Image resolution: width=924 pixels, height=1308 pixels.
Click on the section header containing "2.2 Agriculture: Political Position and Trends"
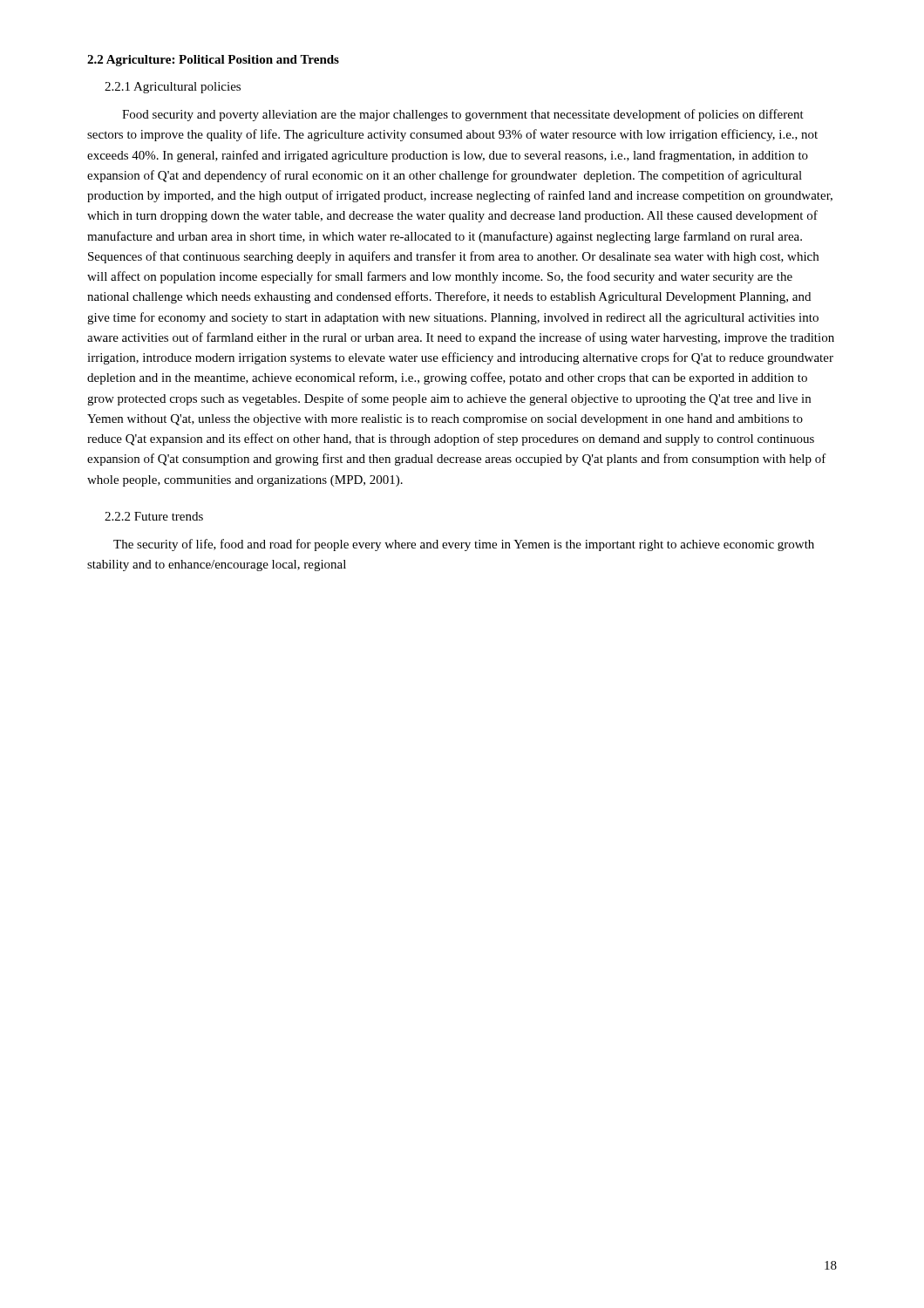click(x=213, y=59)
